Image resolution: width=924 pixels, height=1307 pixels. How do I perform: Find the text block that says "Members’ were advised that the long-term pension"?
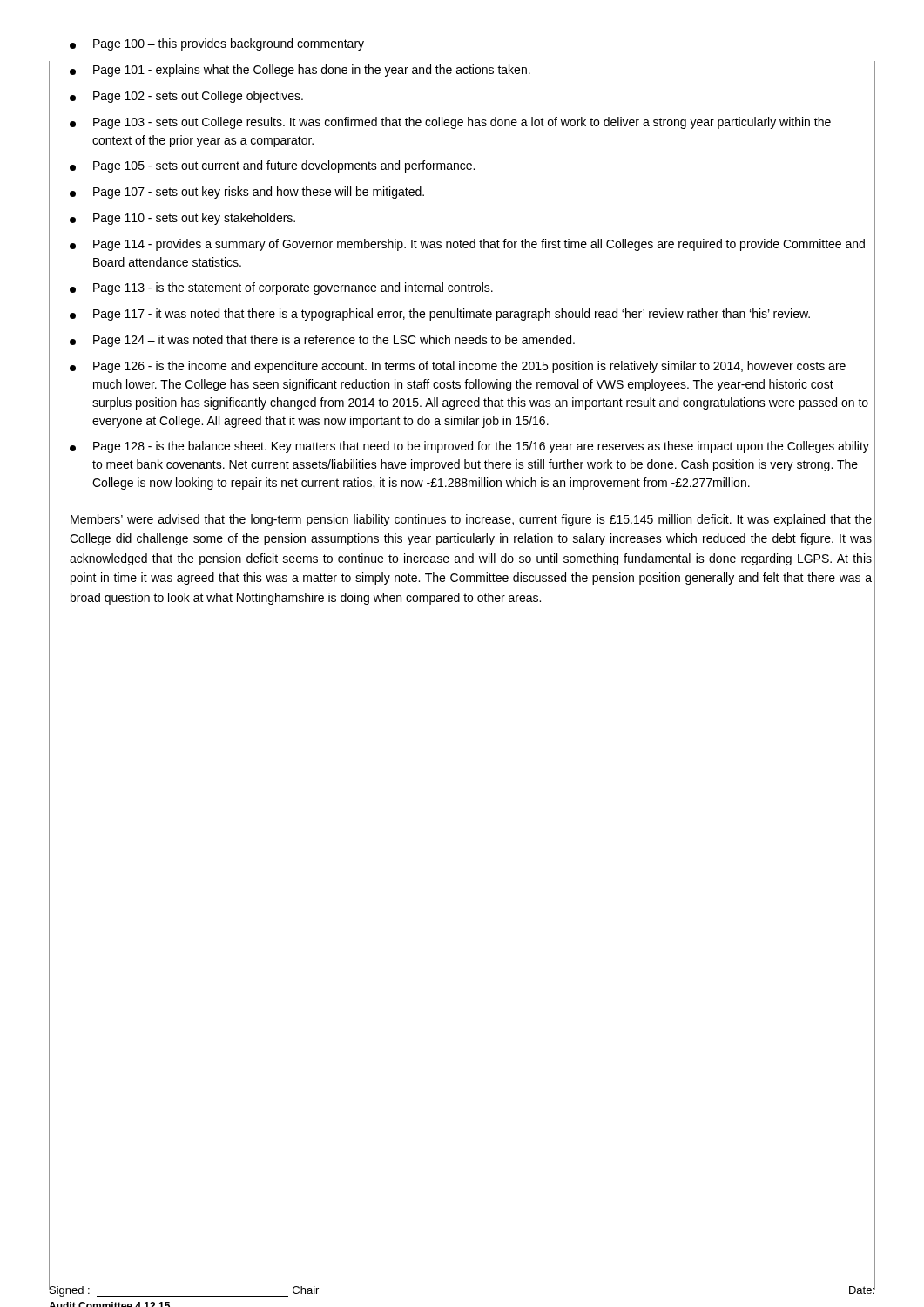click(x=471, y=558)
